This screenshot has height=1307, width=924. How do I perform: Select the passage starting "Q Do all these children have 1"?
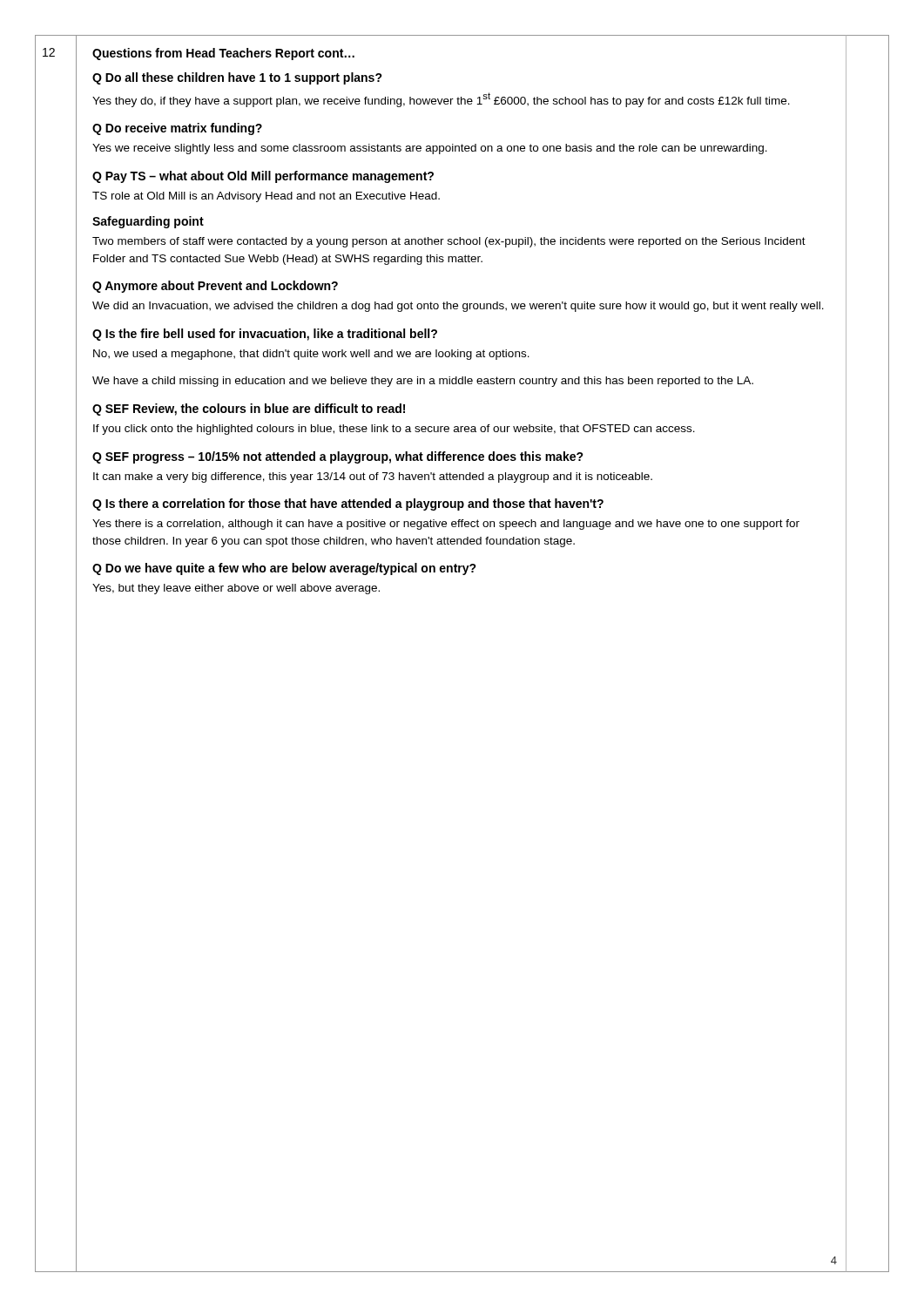[x=237, y=78]
